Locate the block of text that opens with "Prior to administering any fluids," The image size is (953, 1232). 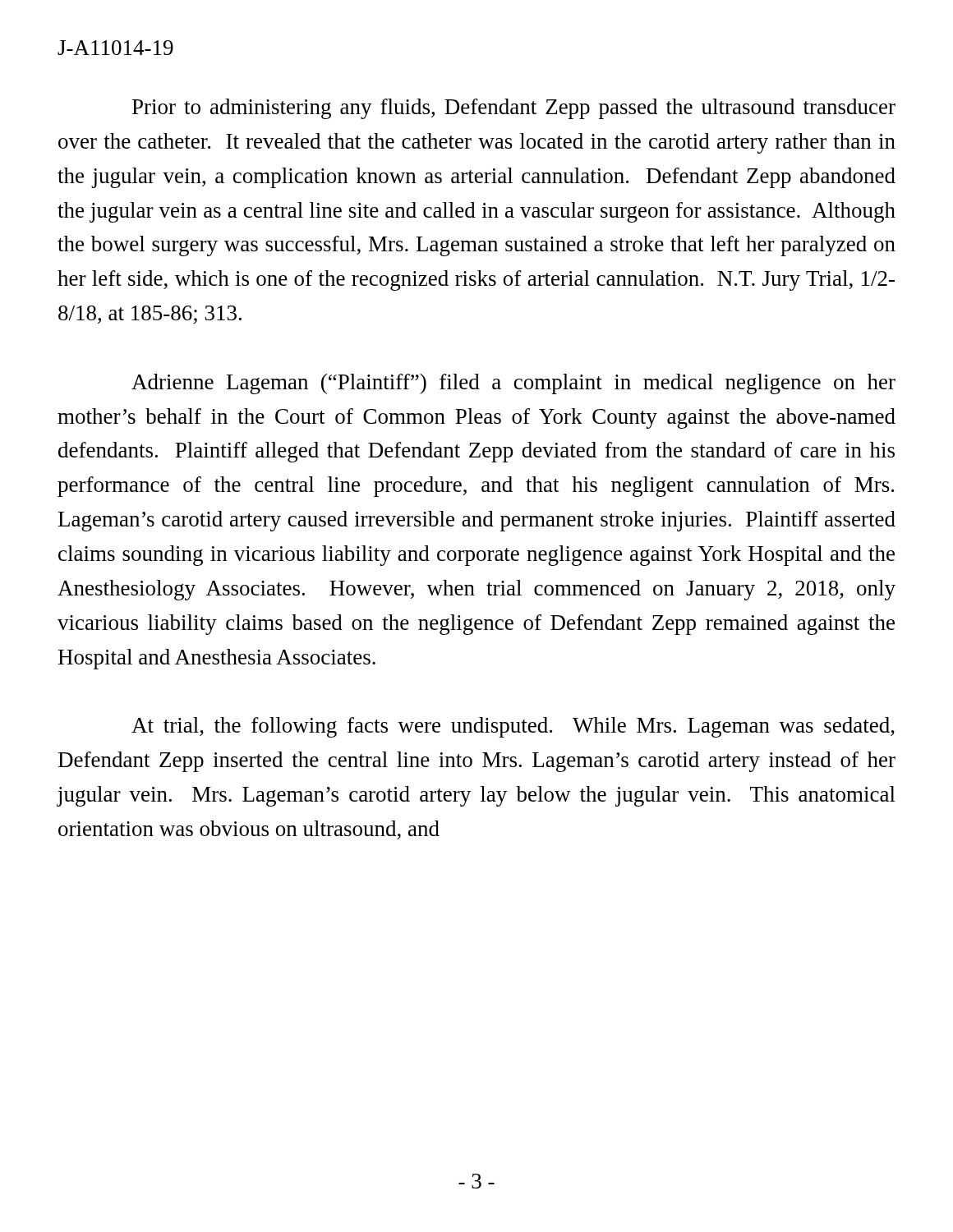point(476,210)
